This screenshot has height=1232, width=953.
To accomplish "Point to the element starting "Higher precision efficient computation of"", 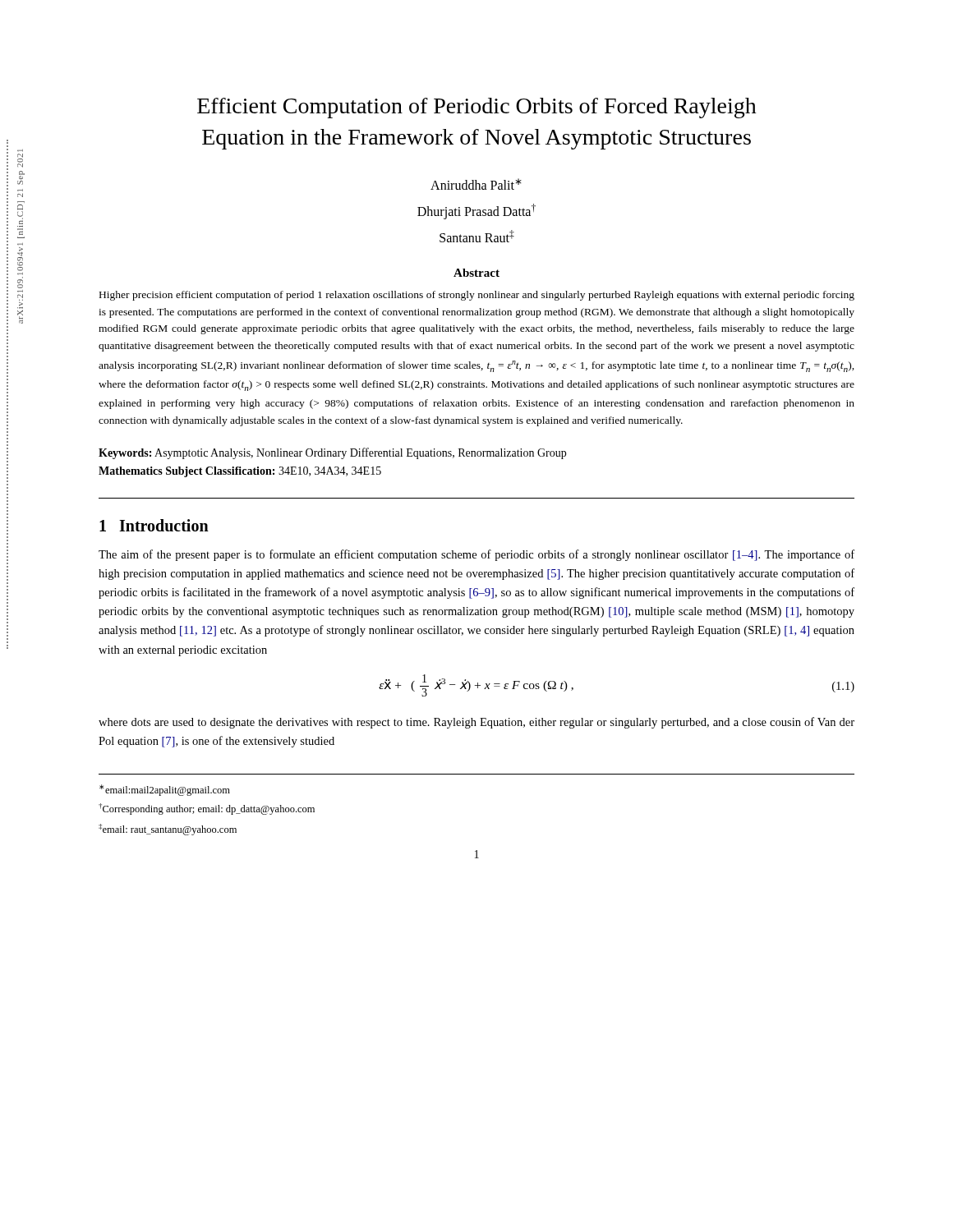I will tap(476, 357).
